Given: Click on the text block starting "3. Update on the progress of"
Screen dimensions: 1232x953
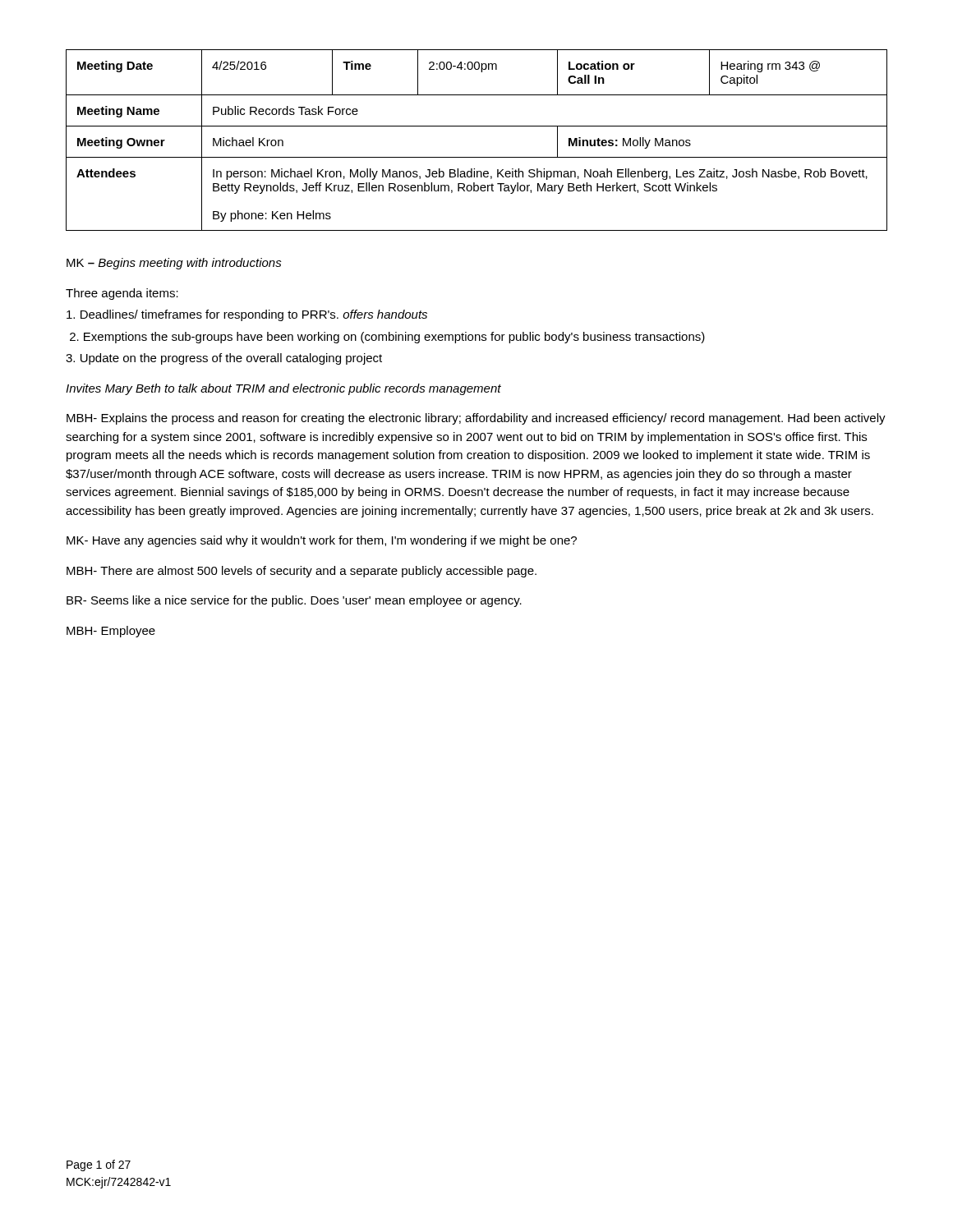Looking at the screenshot, I should pos(224,358).
